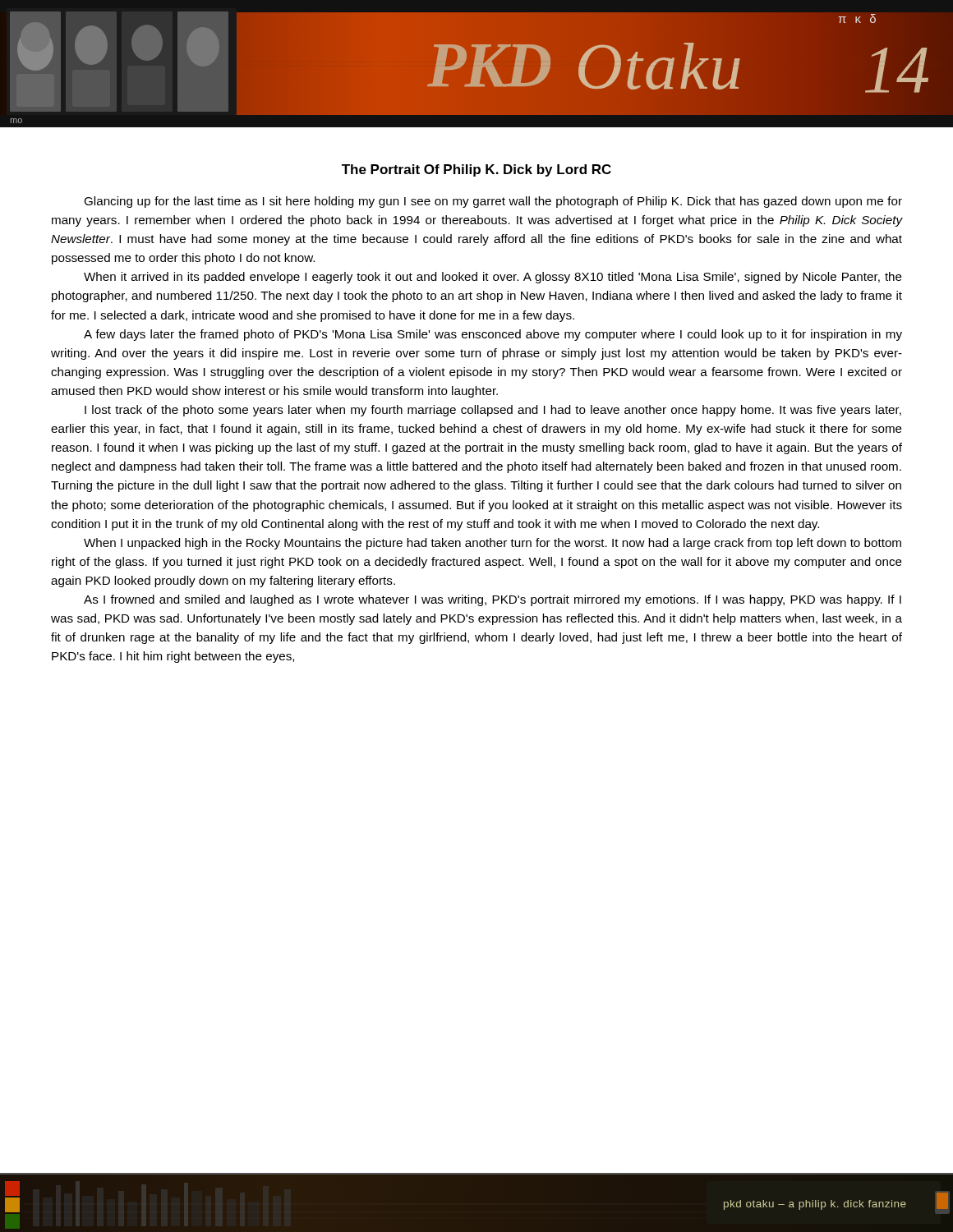Find the title containing "The Portrait Of Philip K. Dick by"
This screenshot has width=953, height=1232.
point(476,170)
